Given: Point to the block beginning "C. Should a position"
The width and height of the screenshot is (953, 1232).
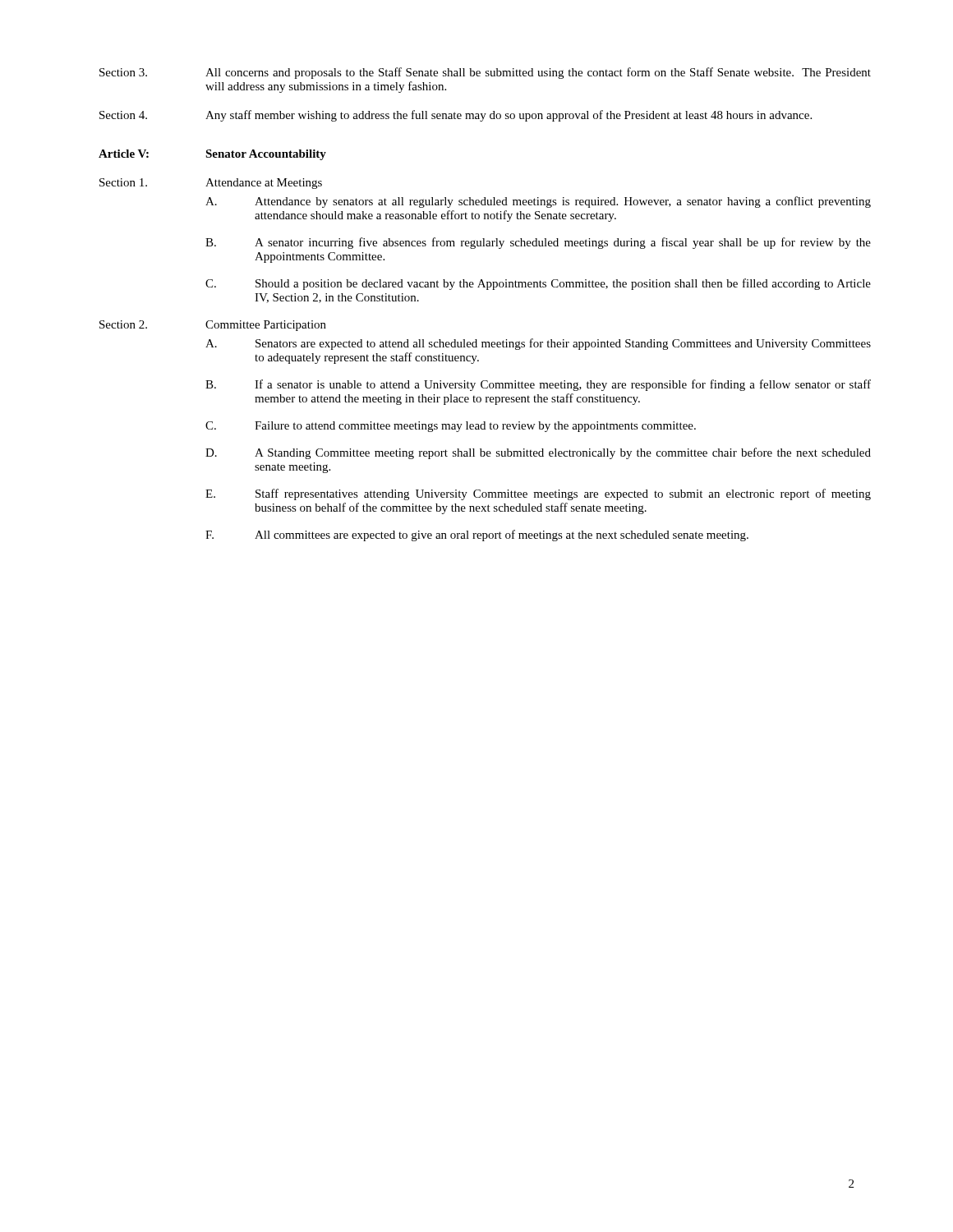Looking at the screenshot, I should [538, 291].
